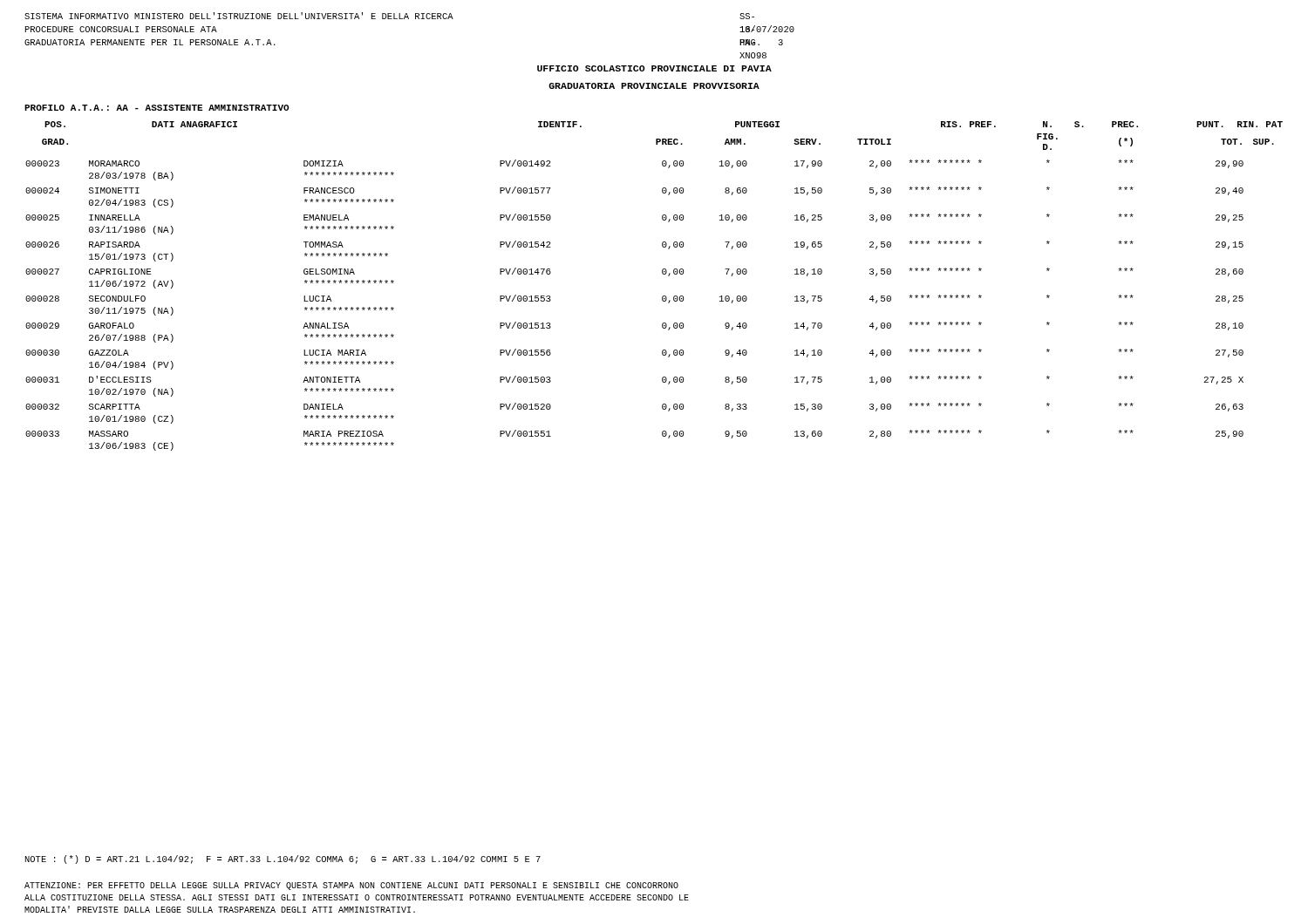Locate the text that reads "PROFILO A.T.A.: AA - ASSISTENTE AMMINISTRATIVO"
The height and width of the screenshot is (924, 1308).
[x=157, y=108]
